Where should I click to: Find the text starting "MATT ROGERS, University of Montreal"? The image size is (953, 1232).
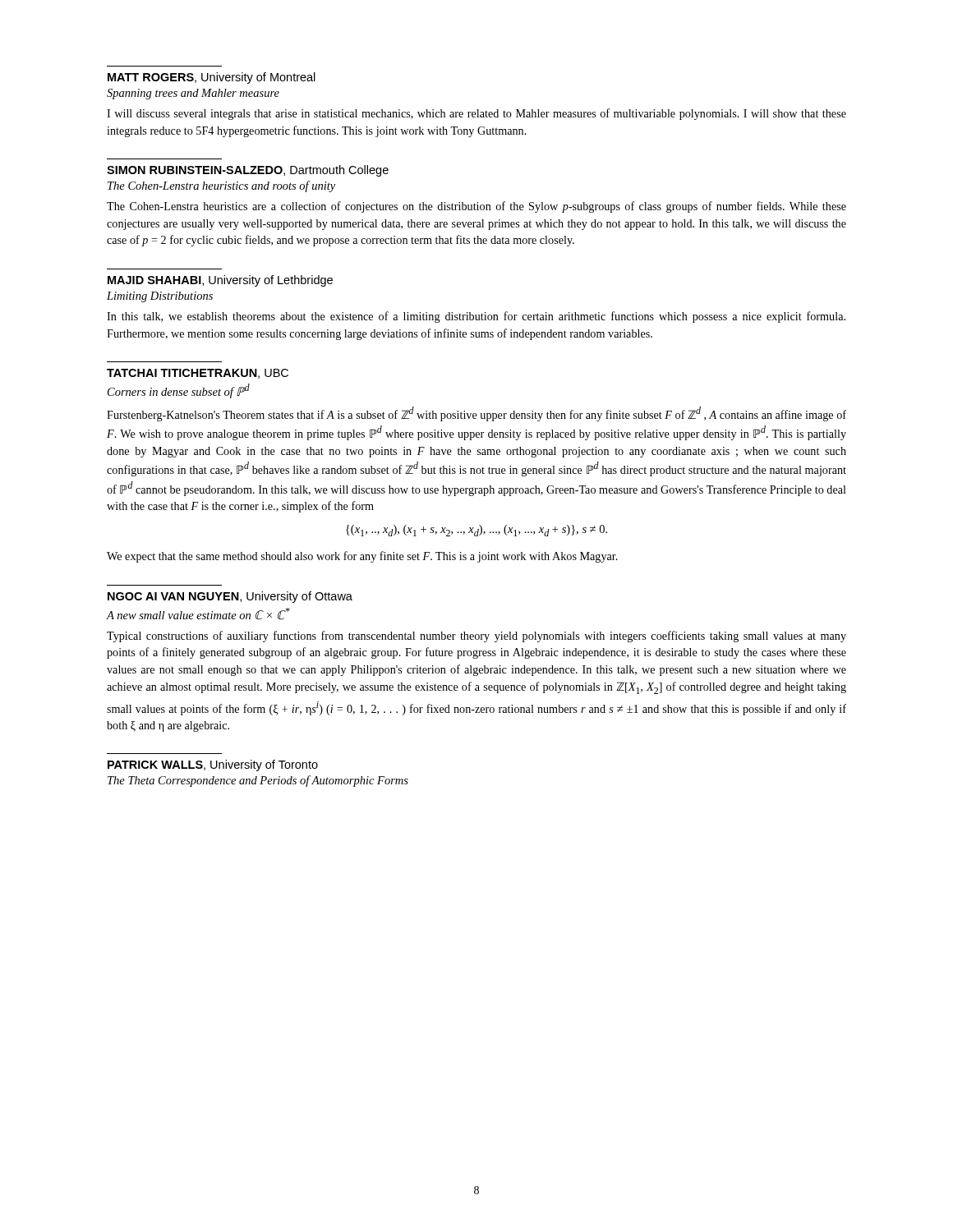click(211, 75)
